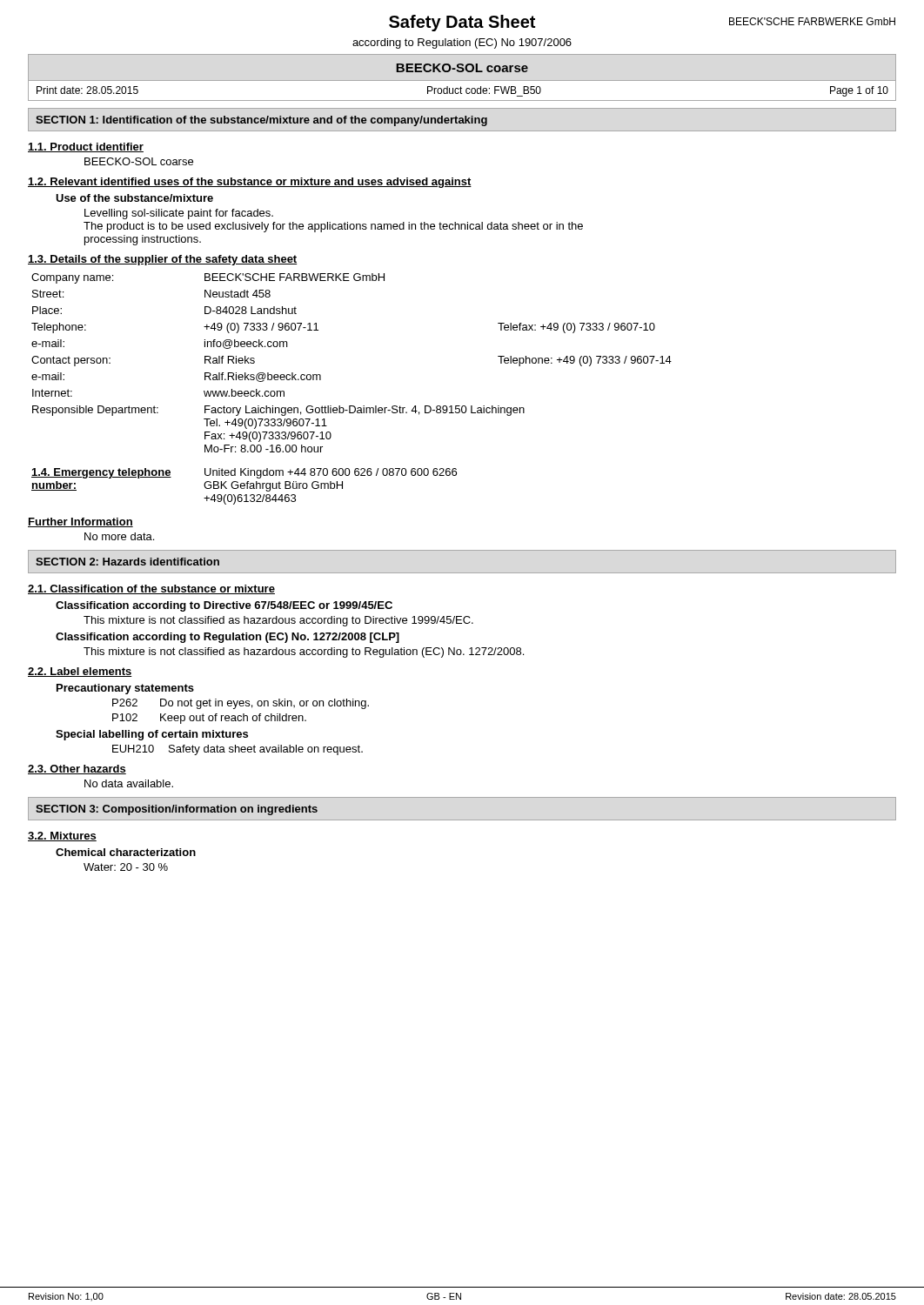Viewport: 924px width, 1305px height.
Task: Find the list item that reads "P102 Keep out of reach"
Action: 209,717
